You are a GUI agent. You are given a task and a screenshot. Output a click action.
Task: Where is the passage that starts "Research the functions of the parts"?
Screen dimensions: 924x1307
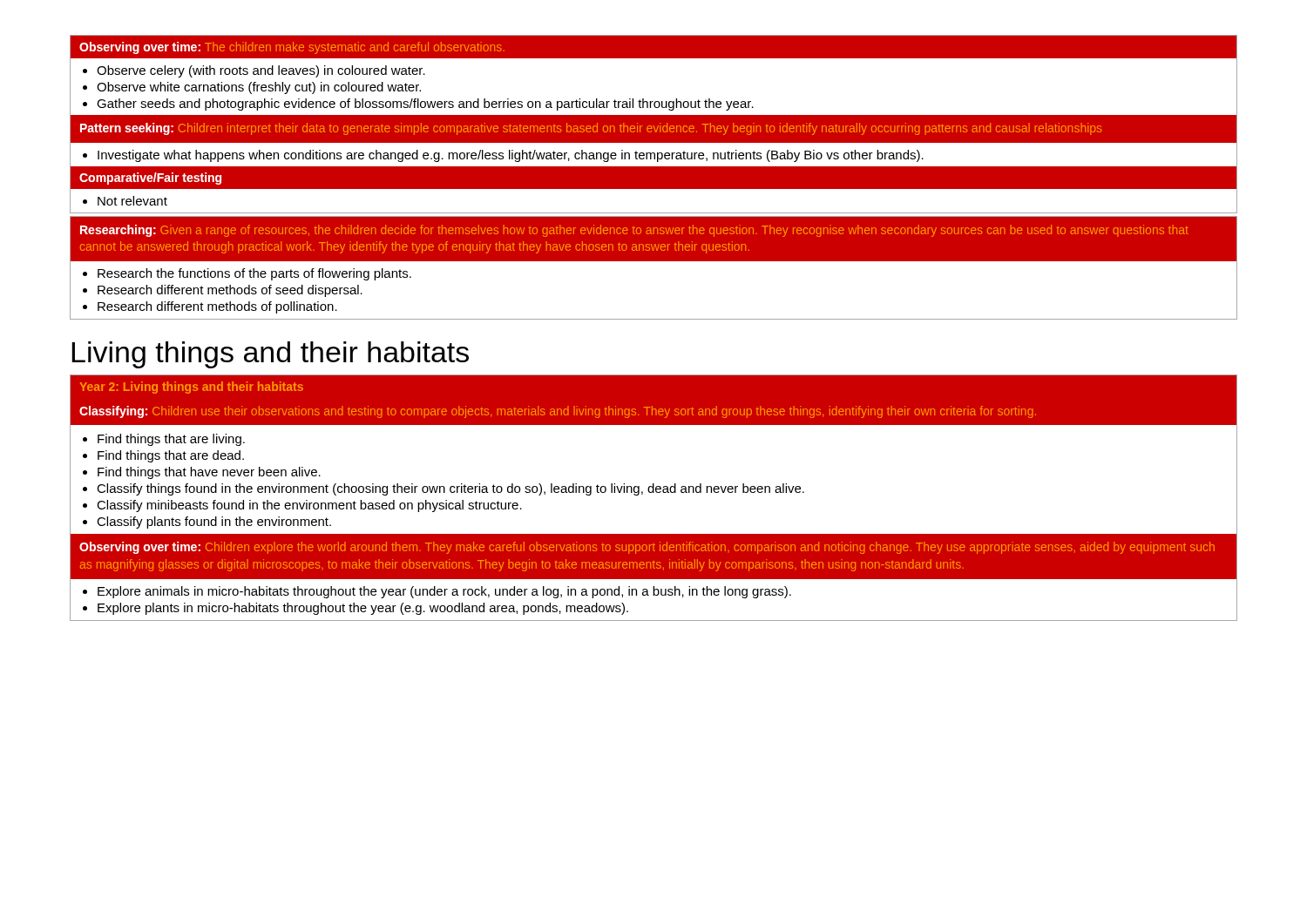tap(254, 273)
